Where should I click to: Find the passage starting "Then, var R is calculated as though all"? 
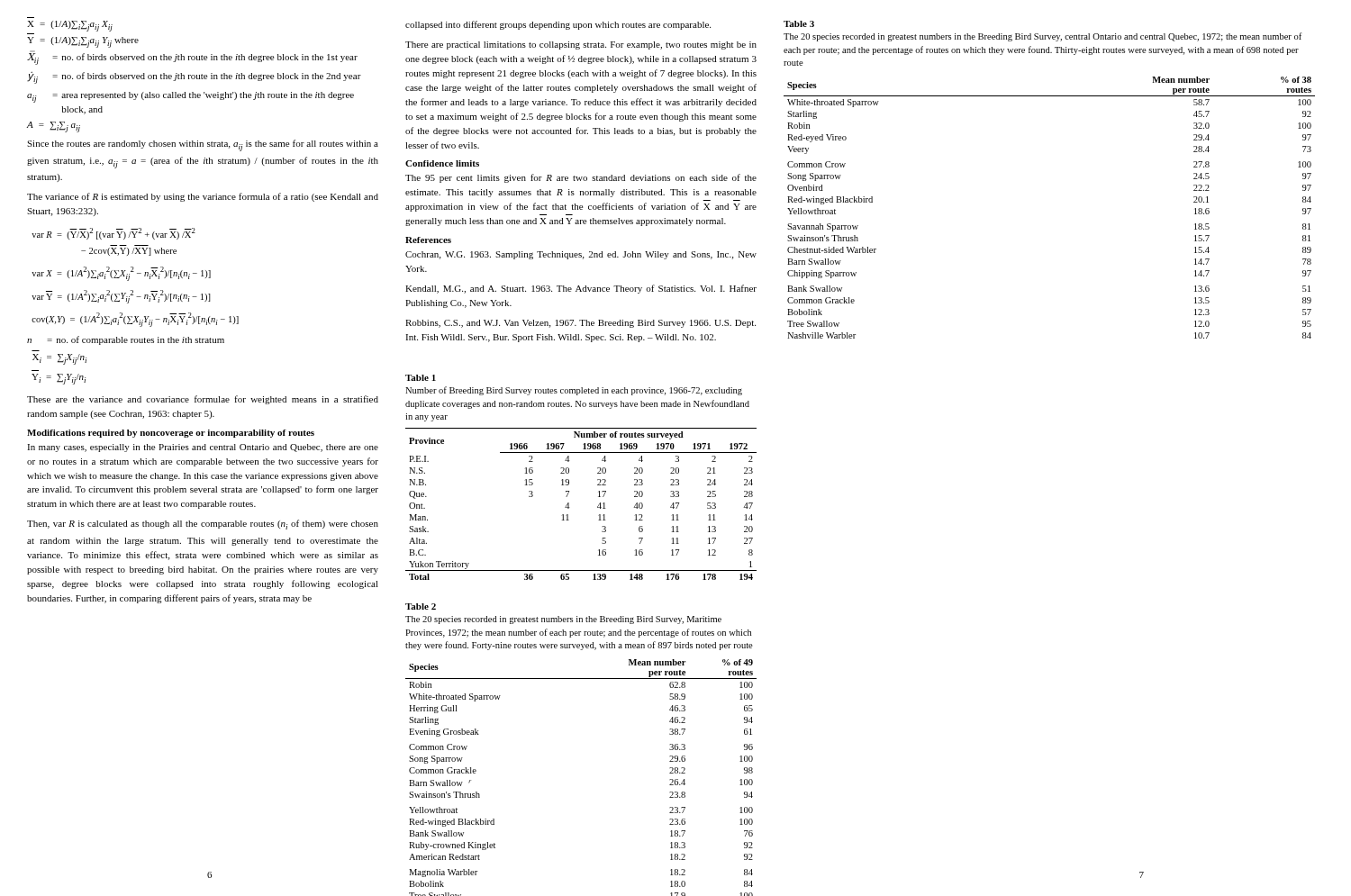click(203, 560)
